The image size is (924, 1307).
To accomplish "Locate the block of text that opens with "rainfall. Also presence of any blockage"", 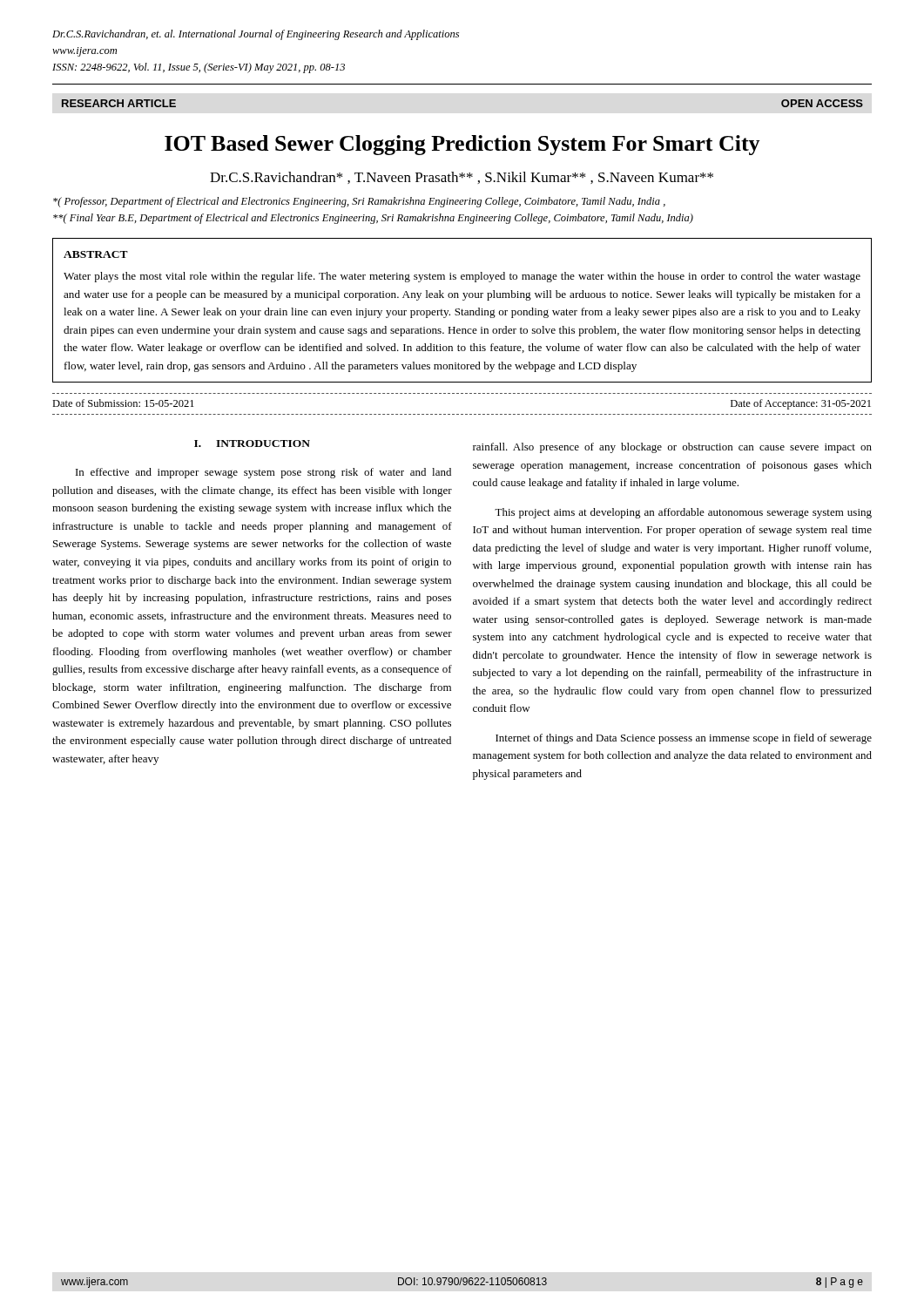I will coord(672,611).
